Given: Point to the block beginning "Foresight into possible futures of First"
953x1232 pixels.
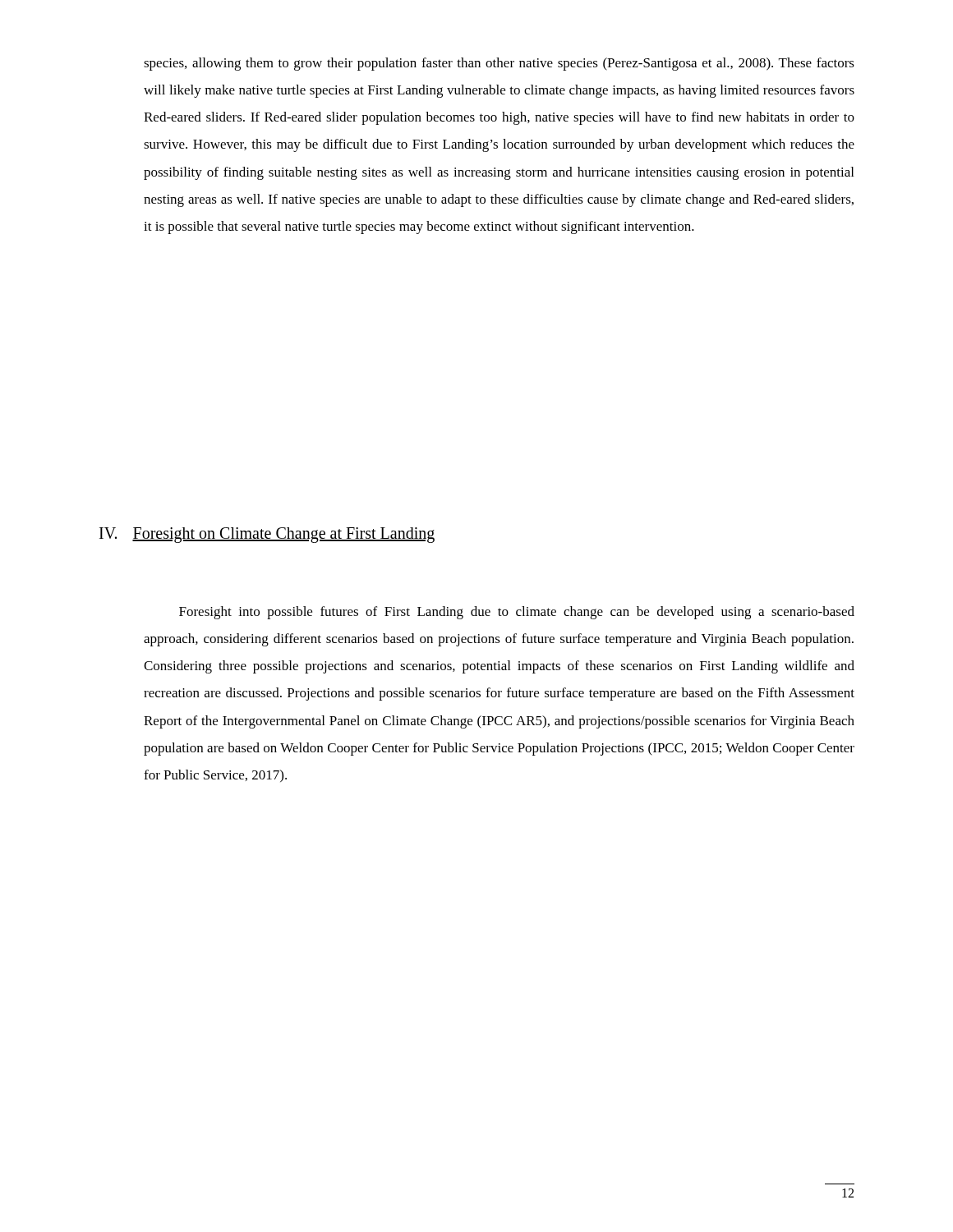Looking at the screenshot, I should pos(499,693).
